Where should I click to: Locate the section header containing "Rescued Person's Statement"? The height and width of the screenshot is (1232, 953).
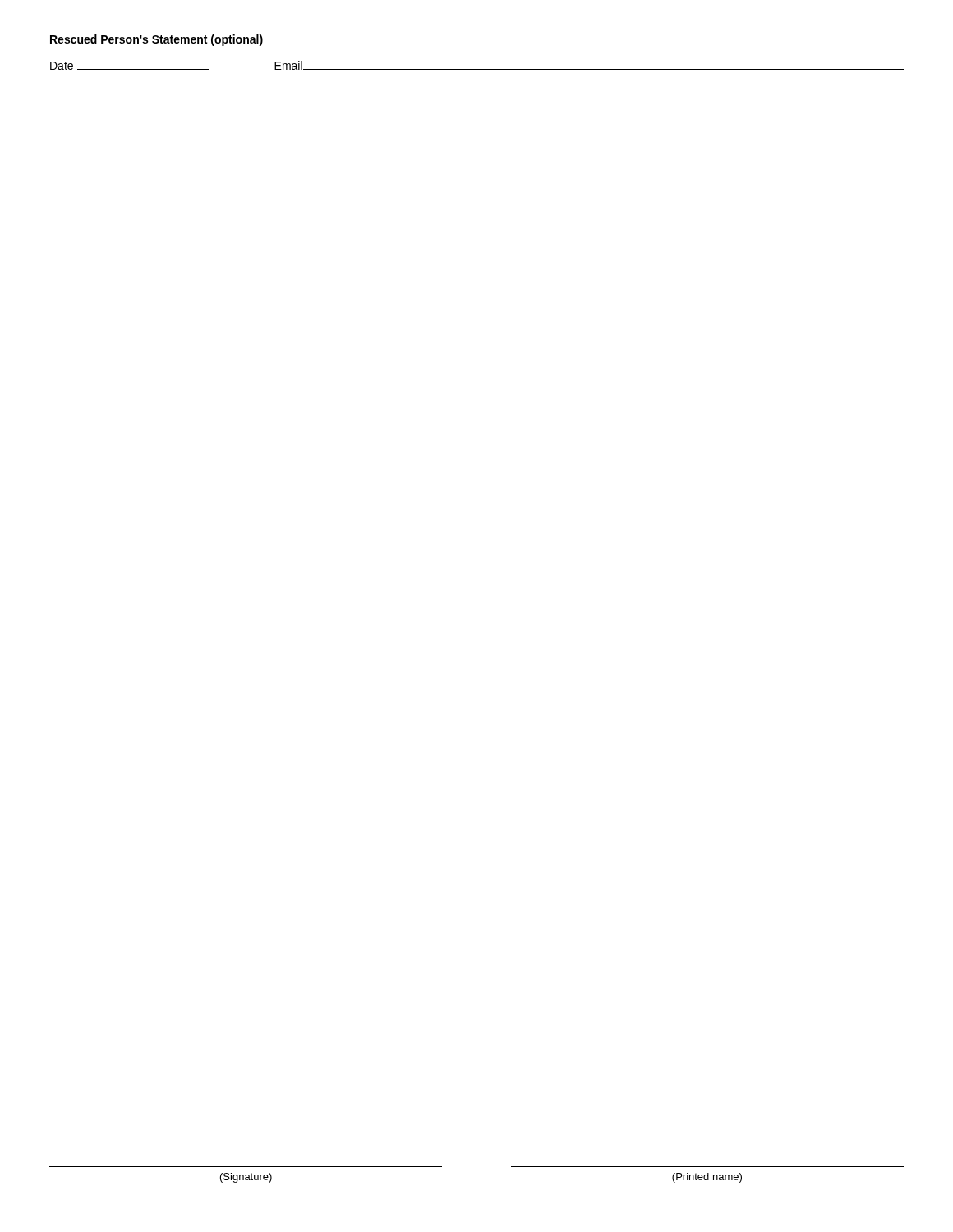pos(156,39)
